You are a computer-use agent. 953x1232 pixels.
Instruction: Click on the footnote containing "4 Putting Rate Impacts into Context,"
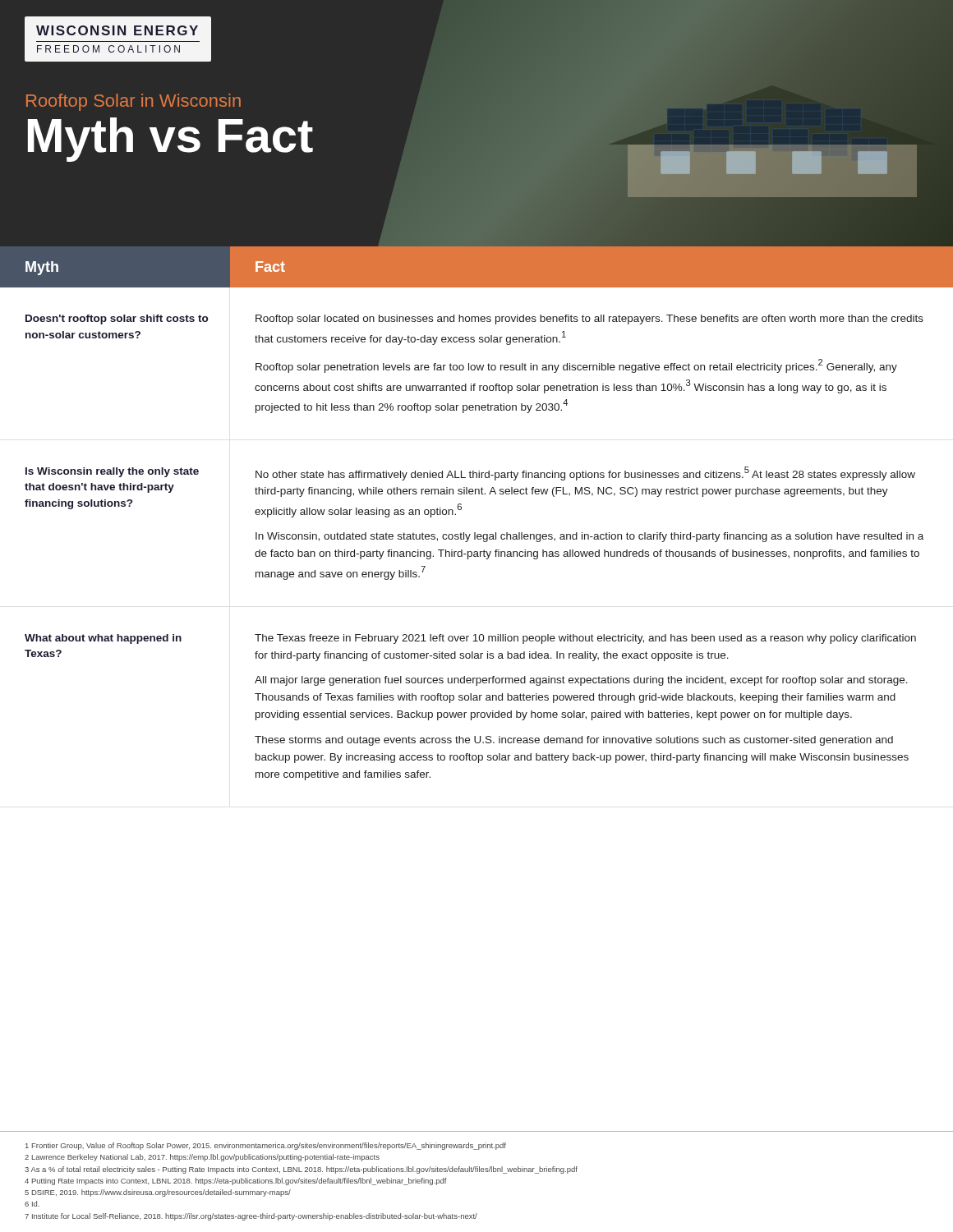236,1181
